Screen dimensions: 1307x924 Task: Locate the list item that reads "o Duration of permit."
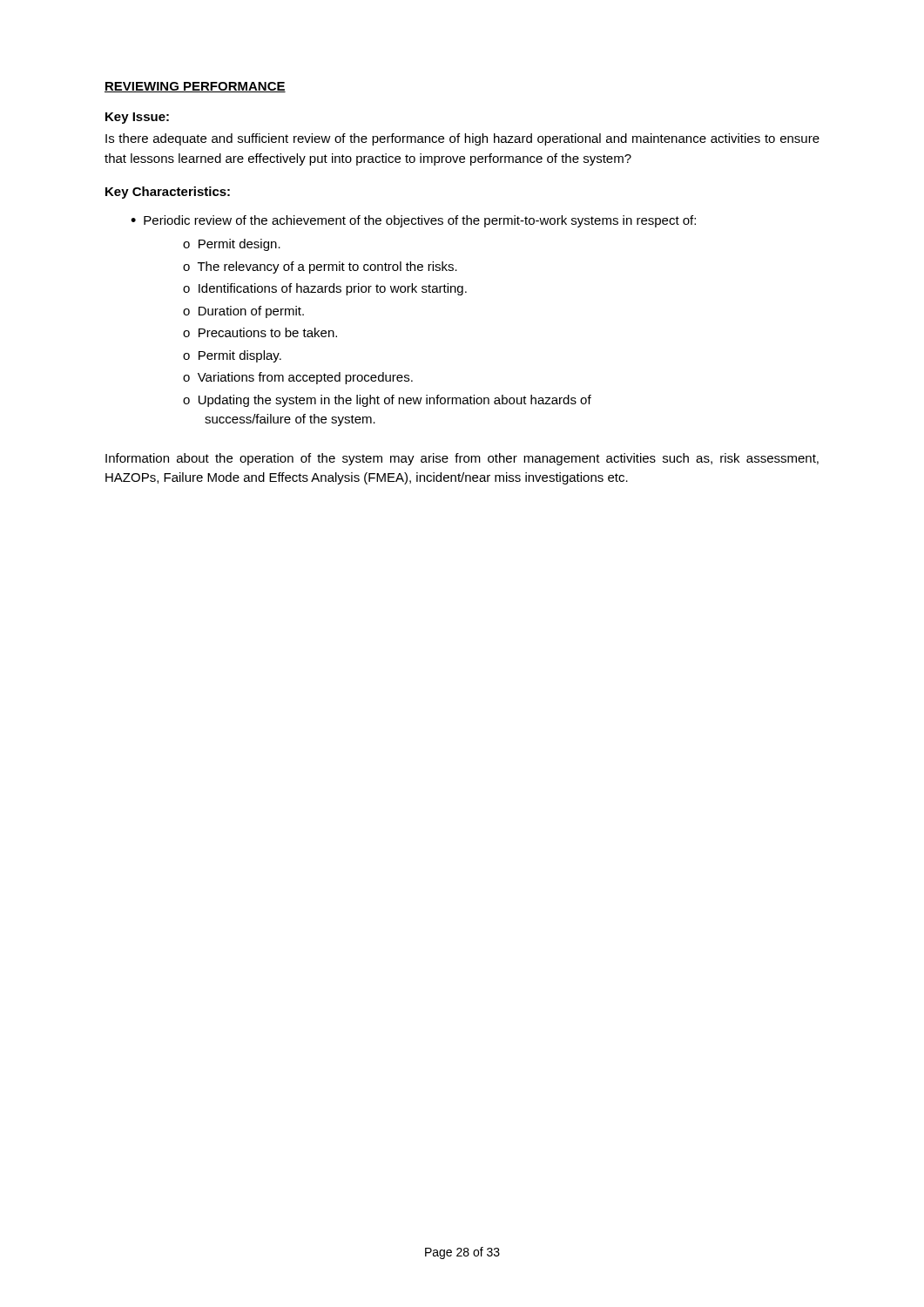(x=244, y=311)
